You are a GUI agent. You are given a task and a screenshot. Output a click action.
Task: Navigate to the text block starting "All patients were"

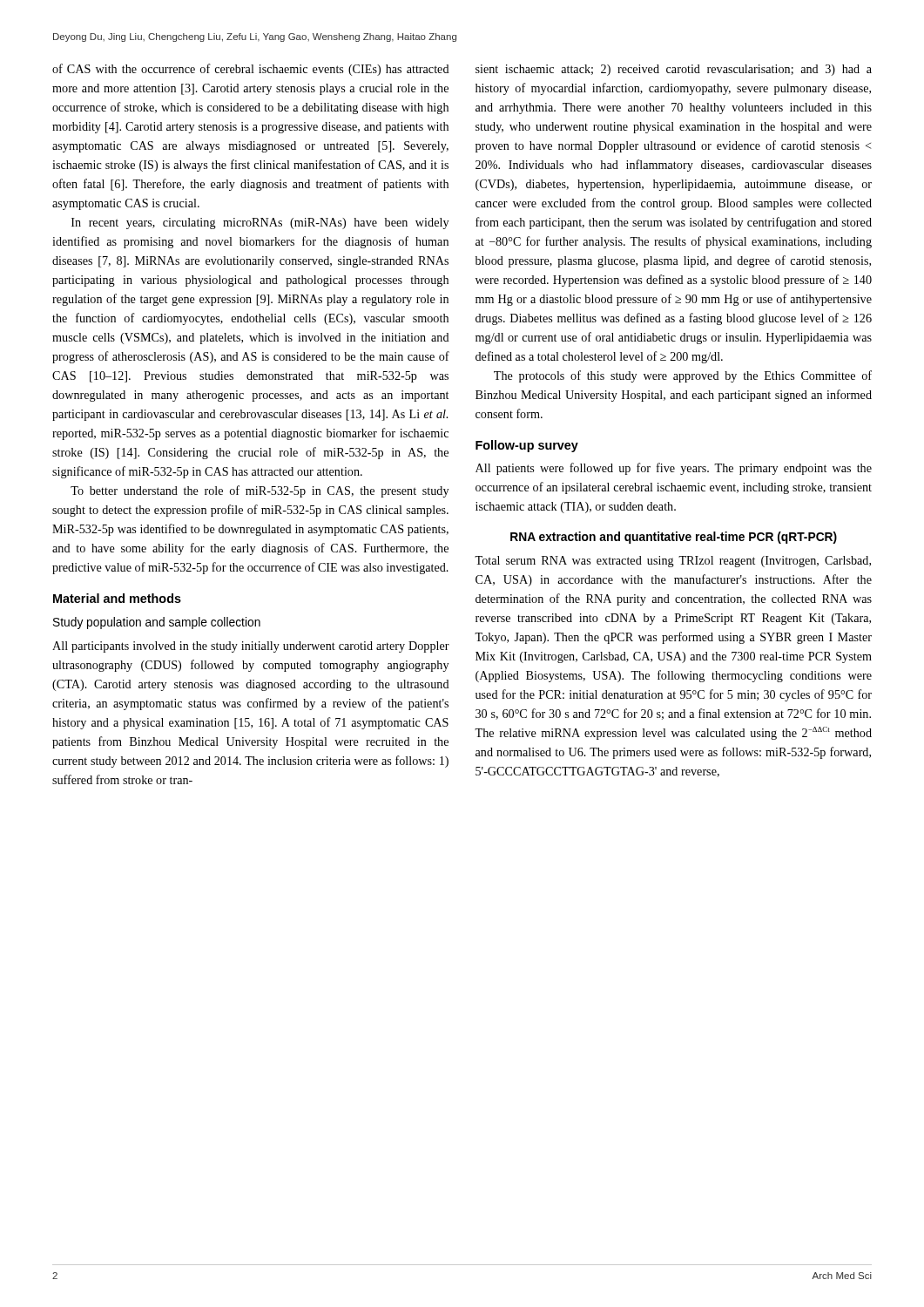click(673, 487)
